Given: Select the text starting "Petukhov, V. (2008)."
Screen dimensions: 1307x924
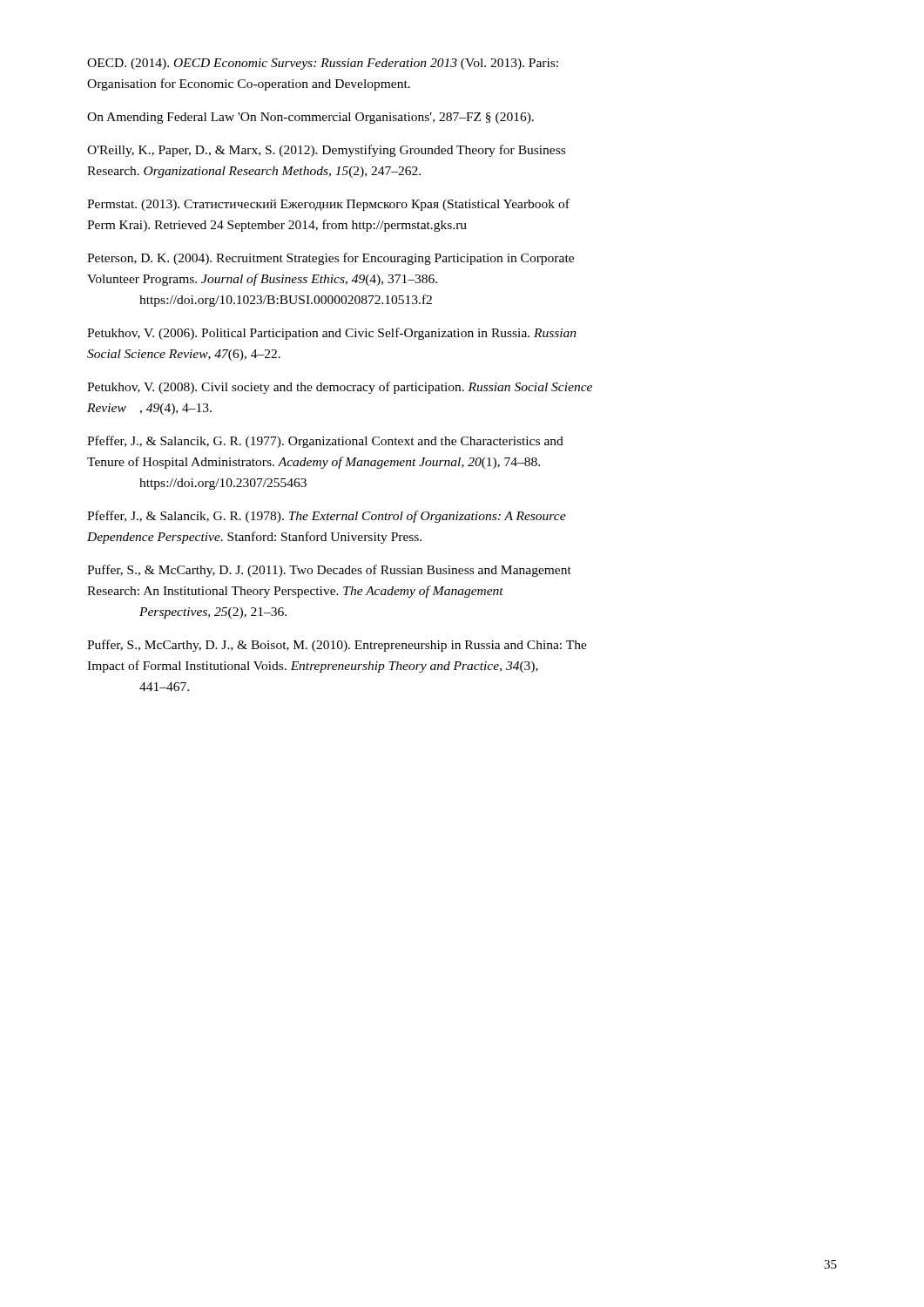Looking at the screenshot, I should (340, 397).
